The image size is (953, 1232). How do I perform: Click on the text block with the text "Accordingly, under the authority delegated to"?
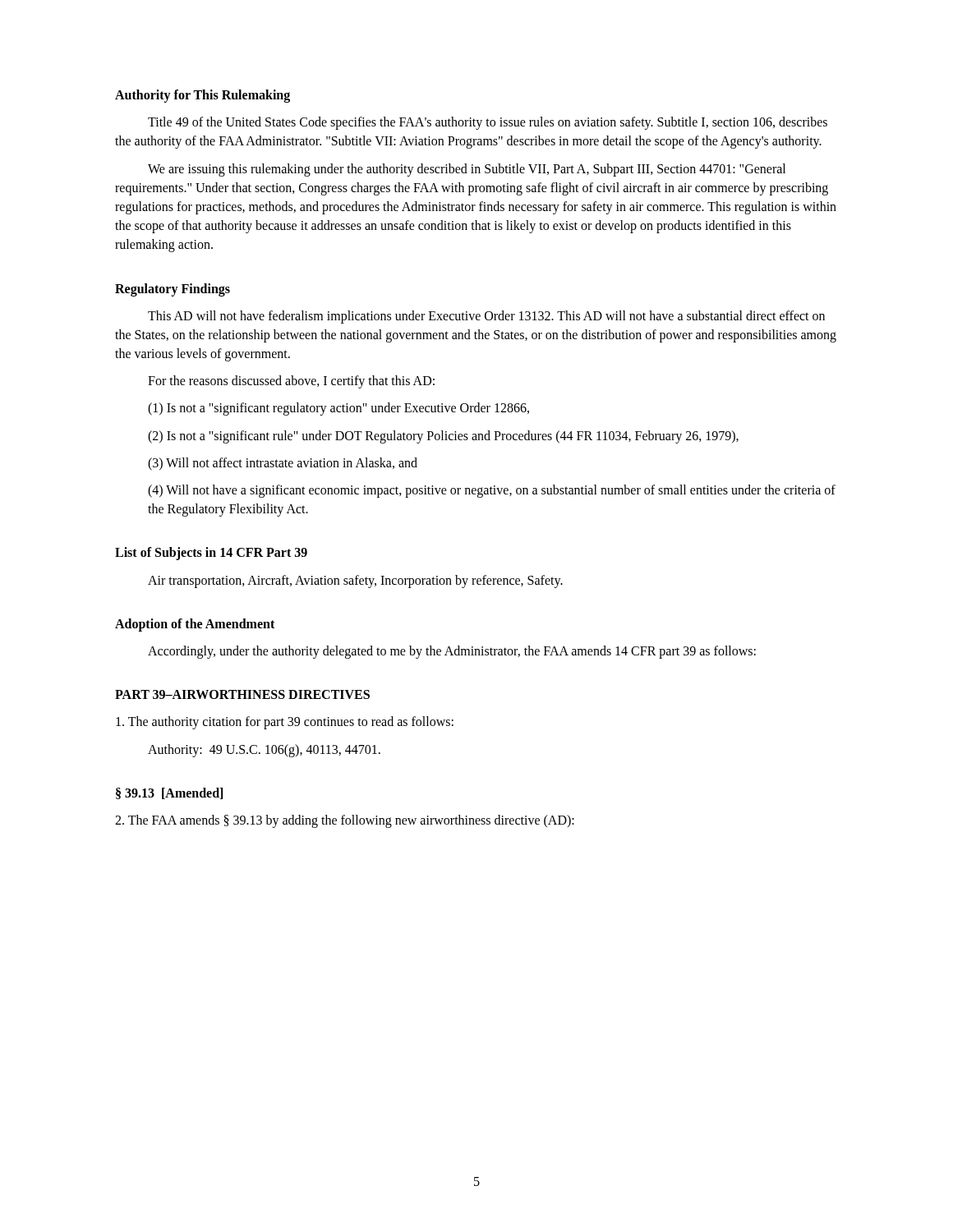(452, 651)
